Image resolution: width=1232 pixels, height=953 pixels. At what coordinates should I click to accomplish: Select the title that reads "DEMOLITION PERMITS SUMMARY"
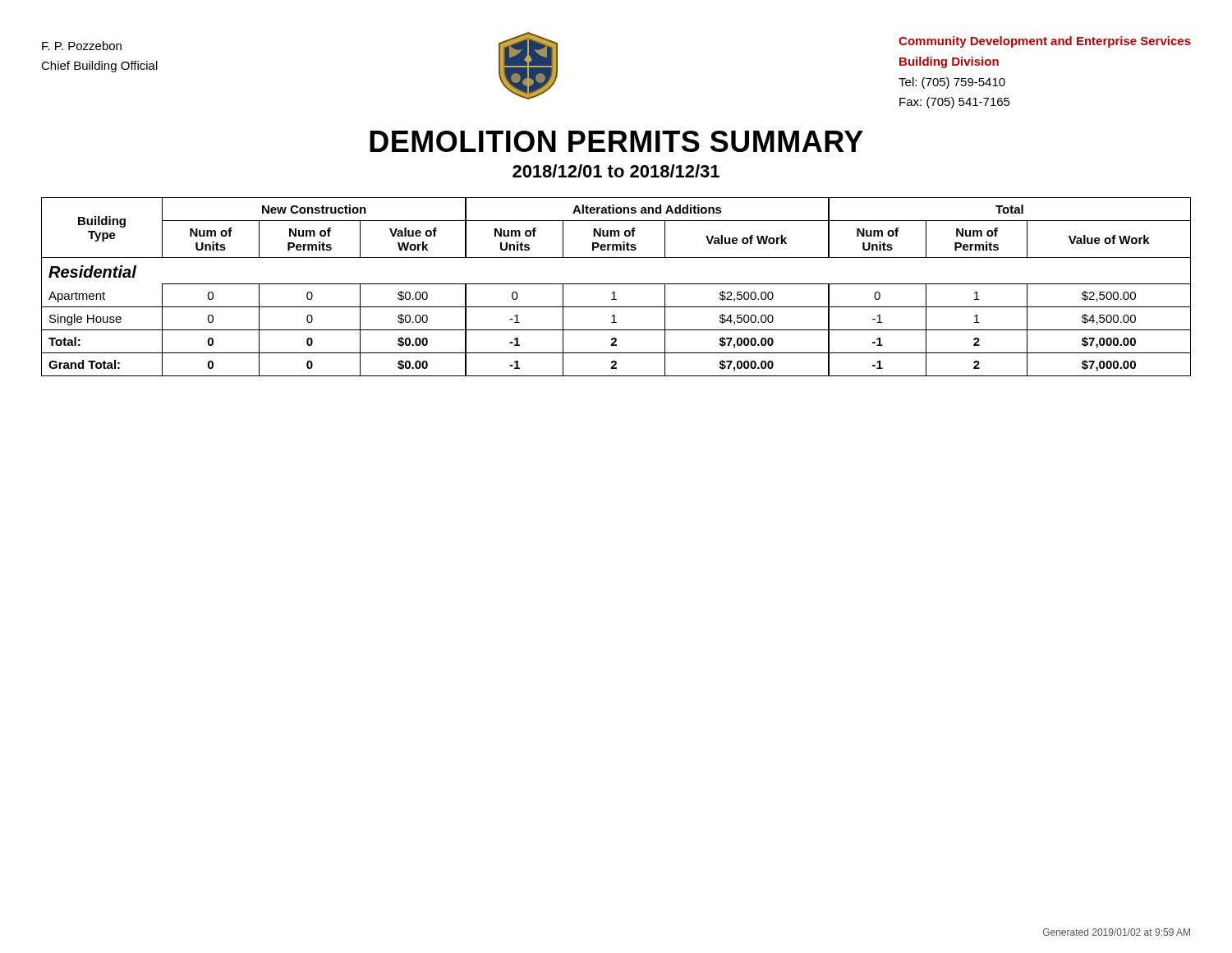click(616, 142)
